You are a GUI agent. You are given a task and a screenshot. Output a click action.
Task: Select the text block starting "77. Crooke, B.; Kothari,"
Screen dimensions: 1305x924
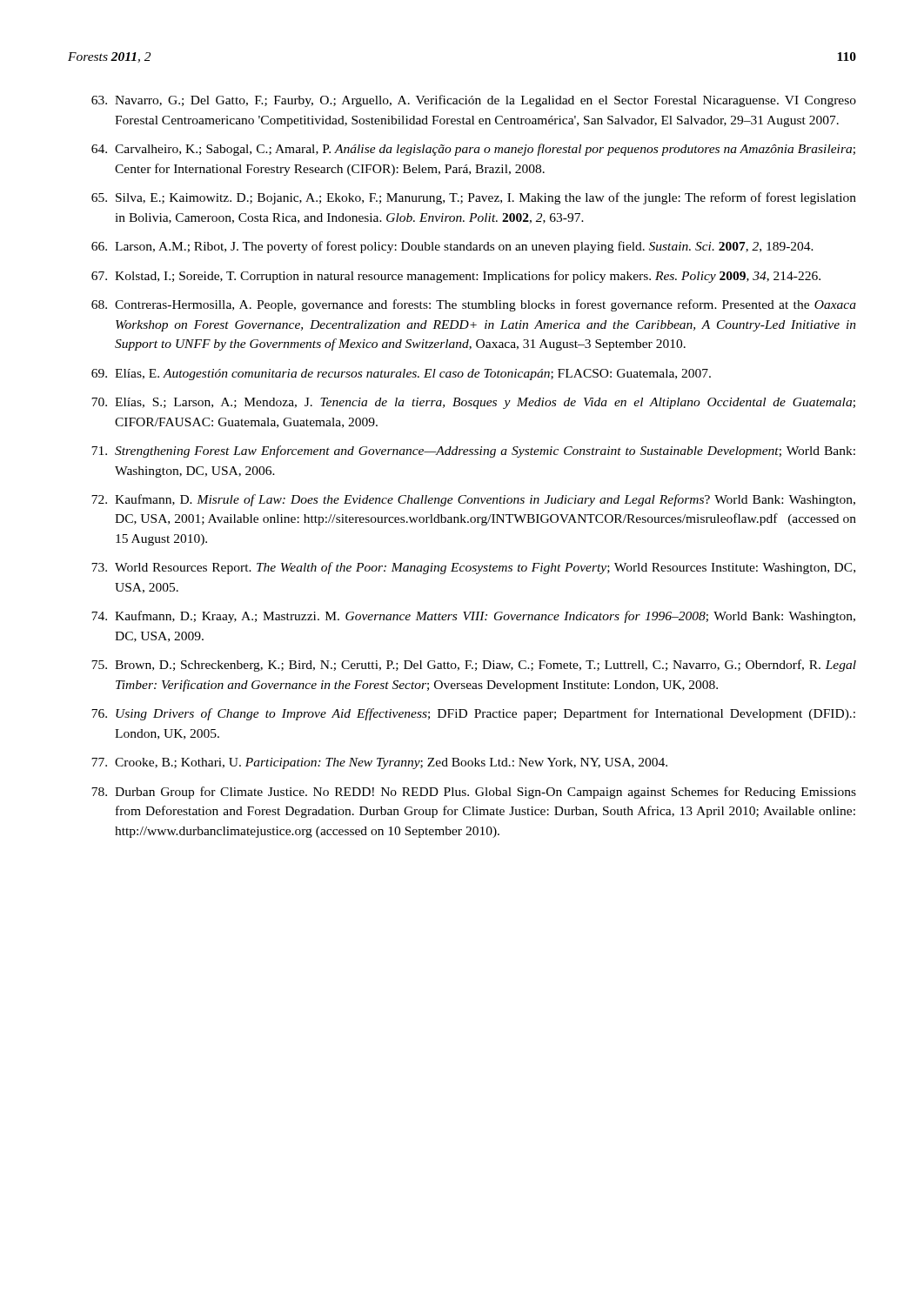point(462,762)
